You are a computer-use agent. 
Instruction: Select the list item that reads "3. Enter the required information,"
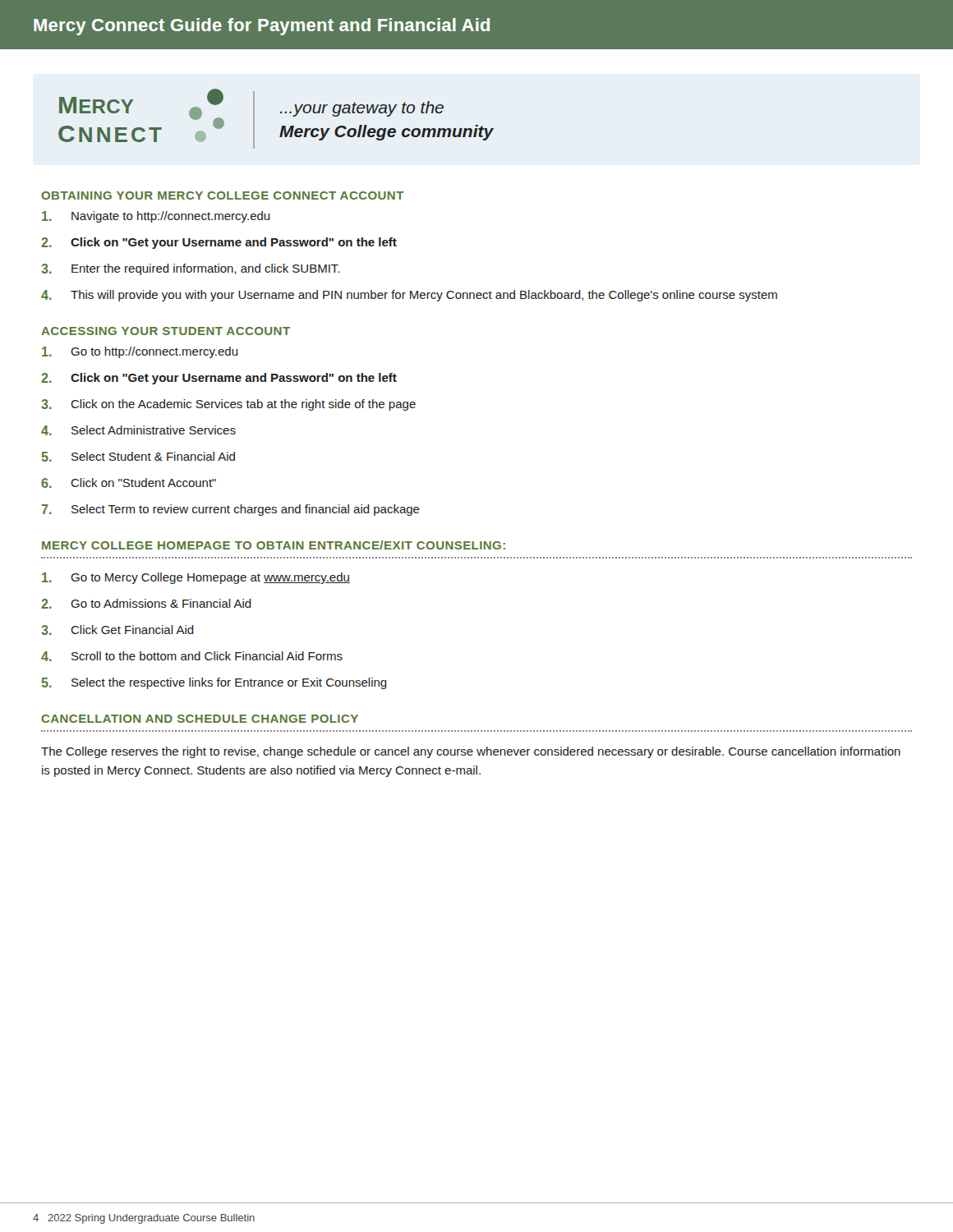(x=190, y=269)
